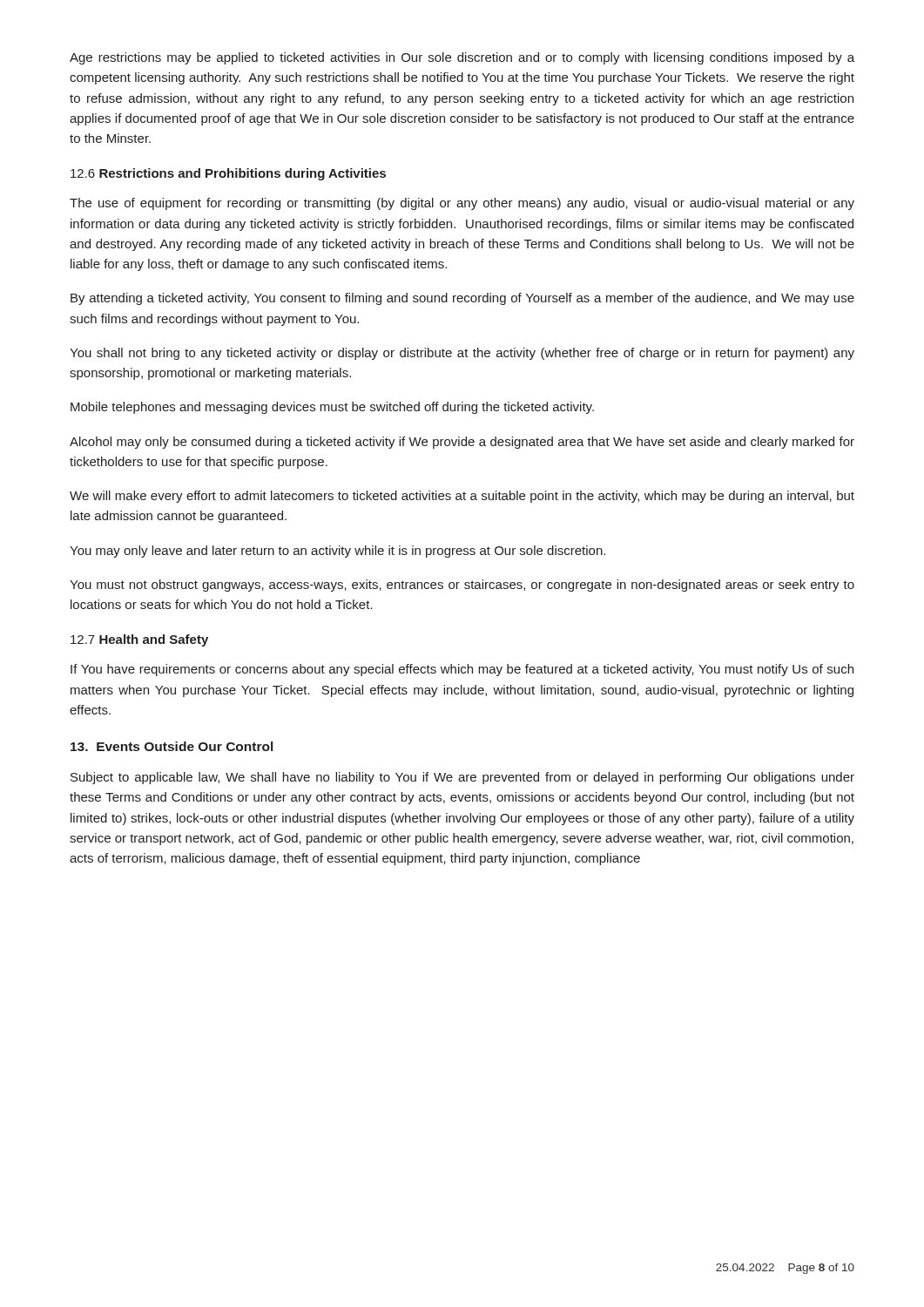Point to the text block starting "You shall not bring to"
Image resolution: width=924 pixels, height=1307 pixels.
pos(462,362)
